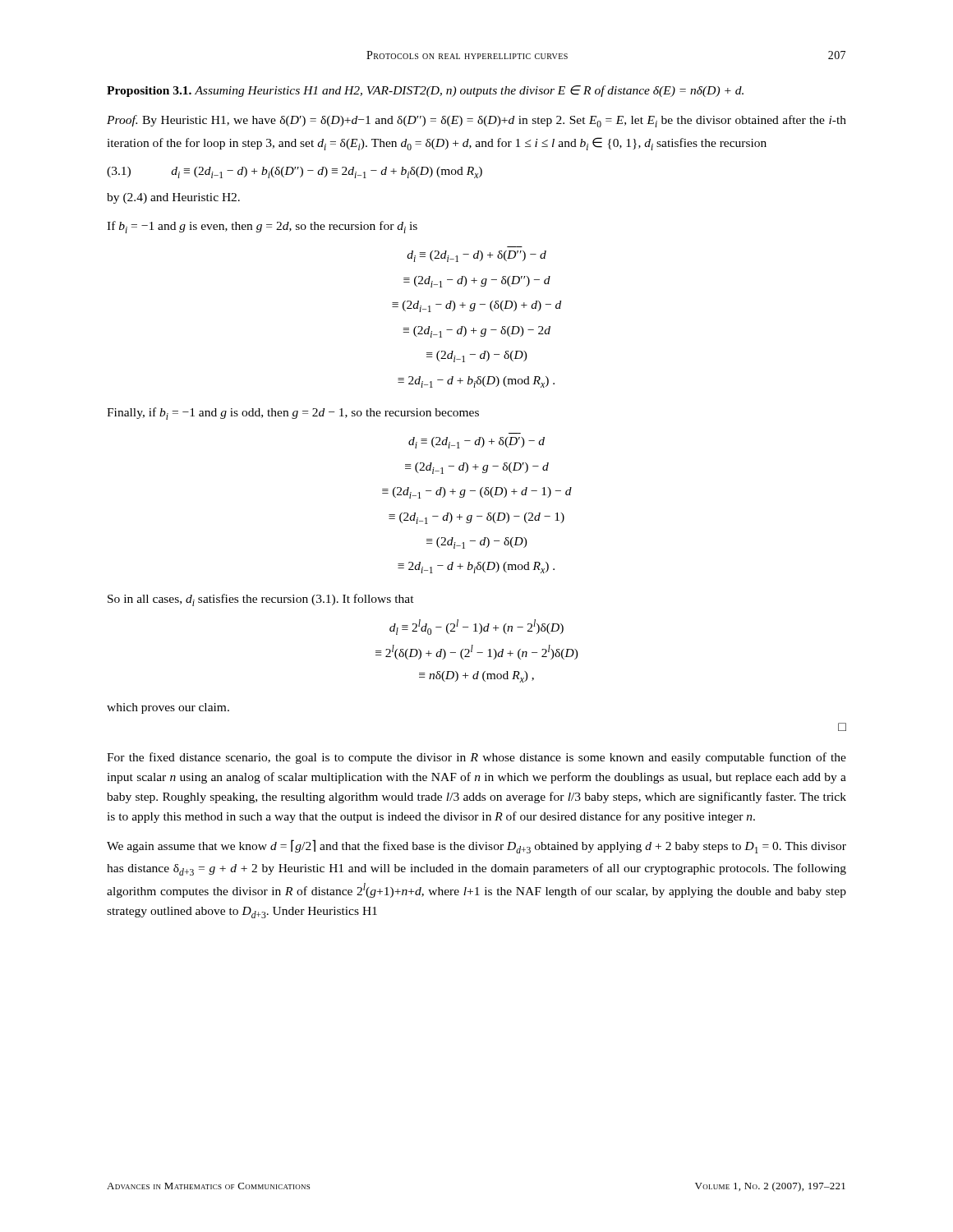Locate the text block that says "We again assume"

[476, 880]
